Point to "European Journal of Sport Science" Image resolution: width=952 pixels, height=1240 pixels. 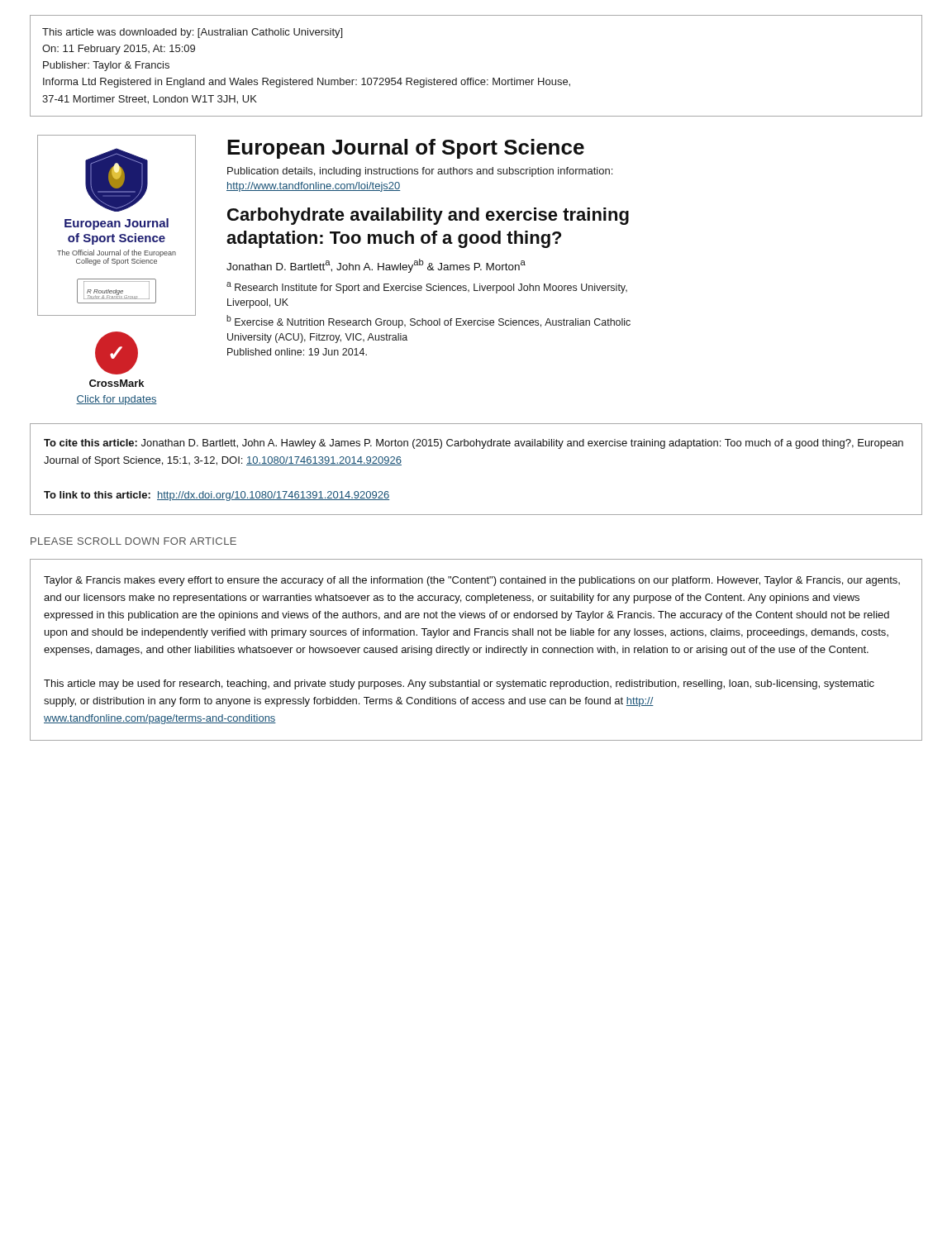click(x=406, y=147)
